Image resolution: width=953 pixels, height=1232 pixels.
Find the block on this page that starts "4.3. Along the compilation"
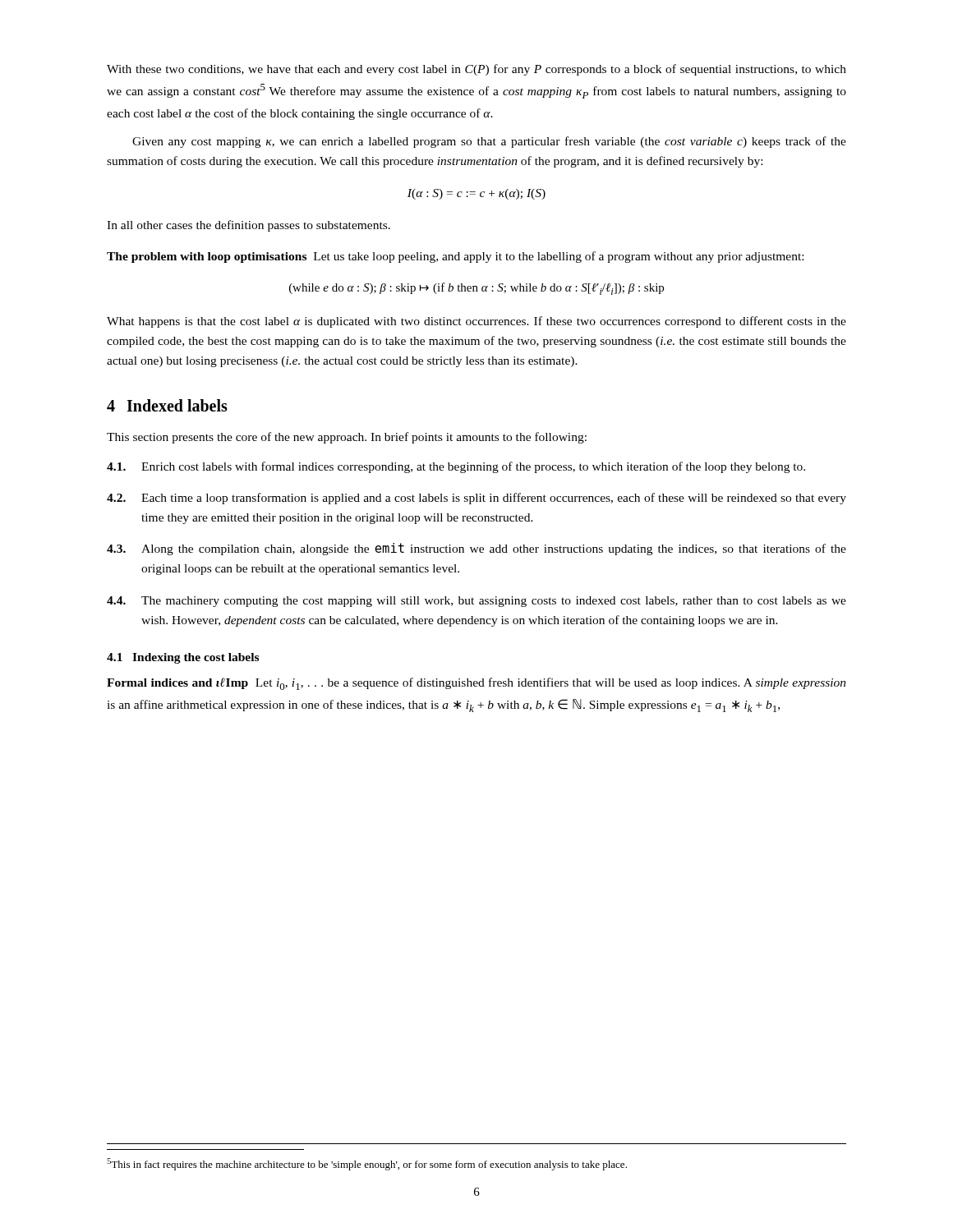point(476,559)
